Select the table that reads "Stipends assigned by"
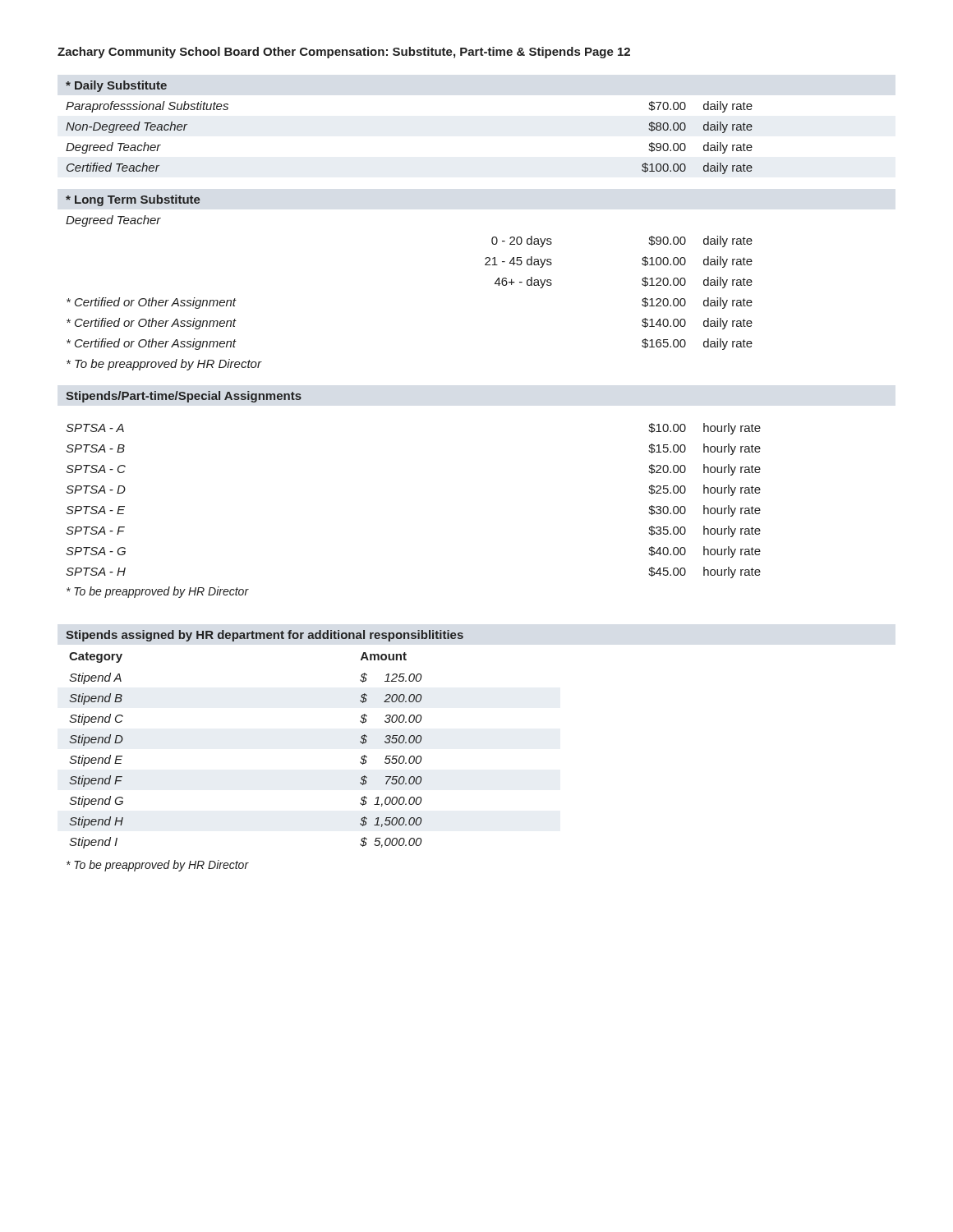The image size is (953, 1232). (x=476, y=738)
